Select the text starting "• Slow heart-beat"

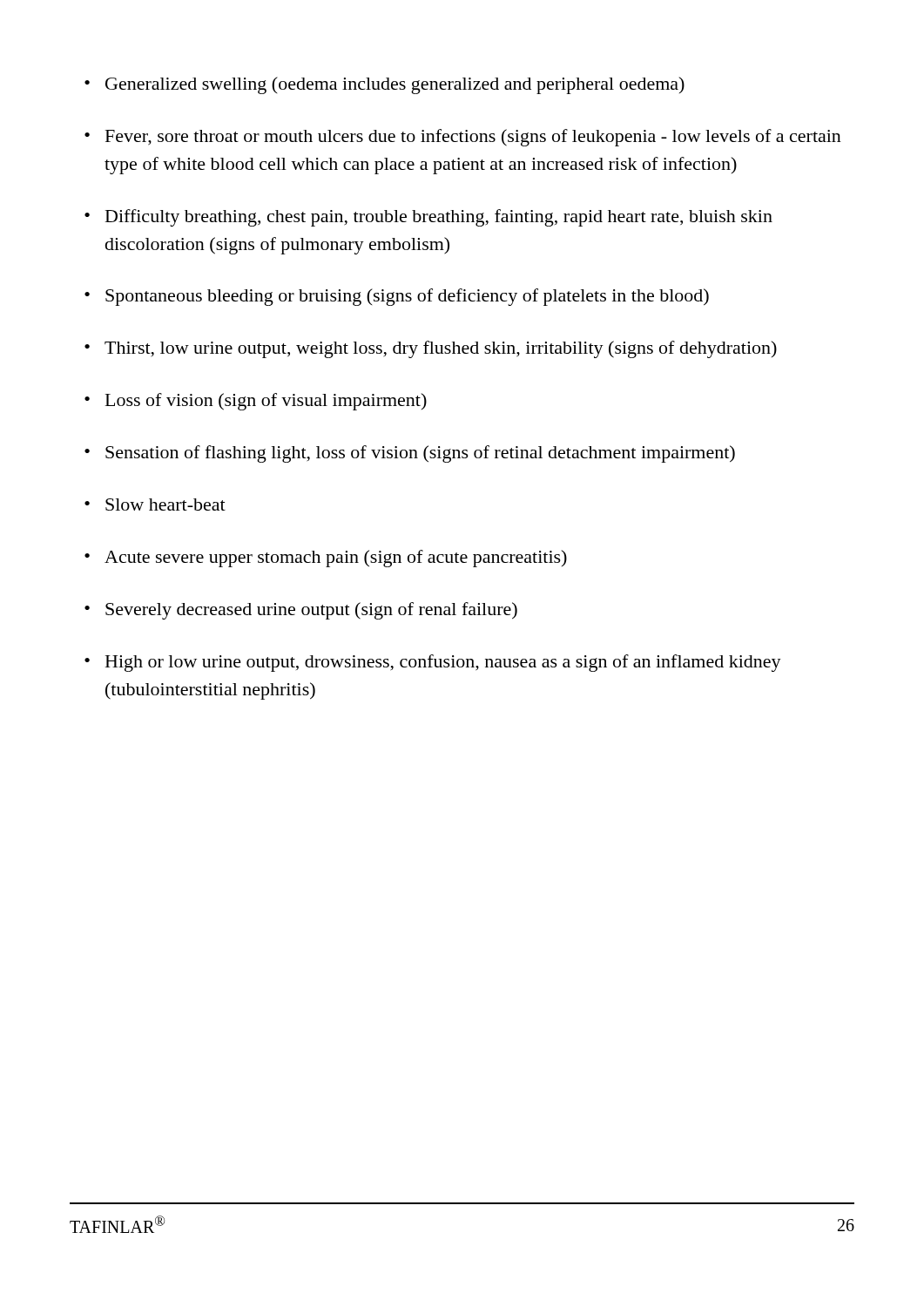click(155, 505)
